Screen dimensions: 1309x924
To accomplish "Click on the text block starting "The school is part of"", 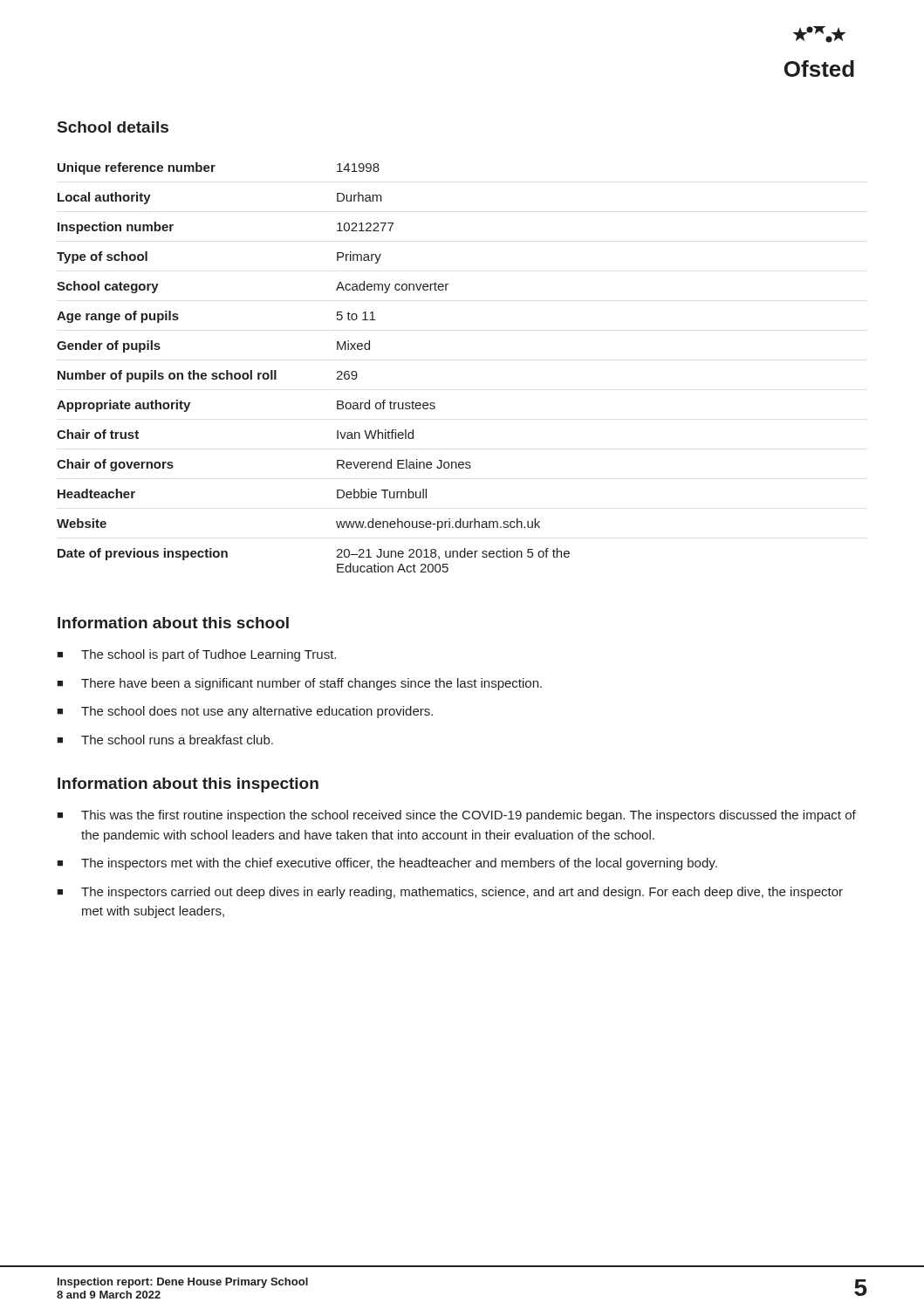I will click(209, 654).
